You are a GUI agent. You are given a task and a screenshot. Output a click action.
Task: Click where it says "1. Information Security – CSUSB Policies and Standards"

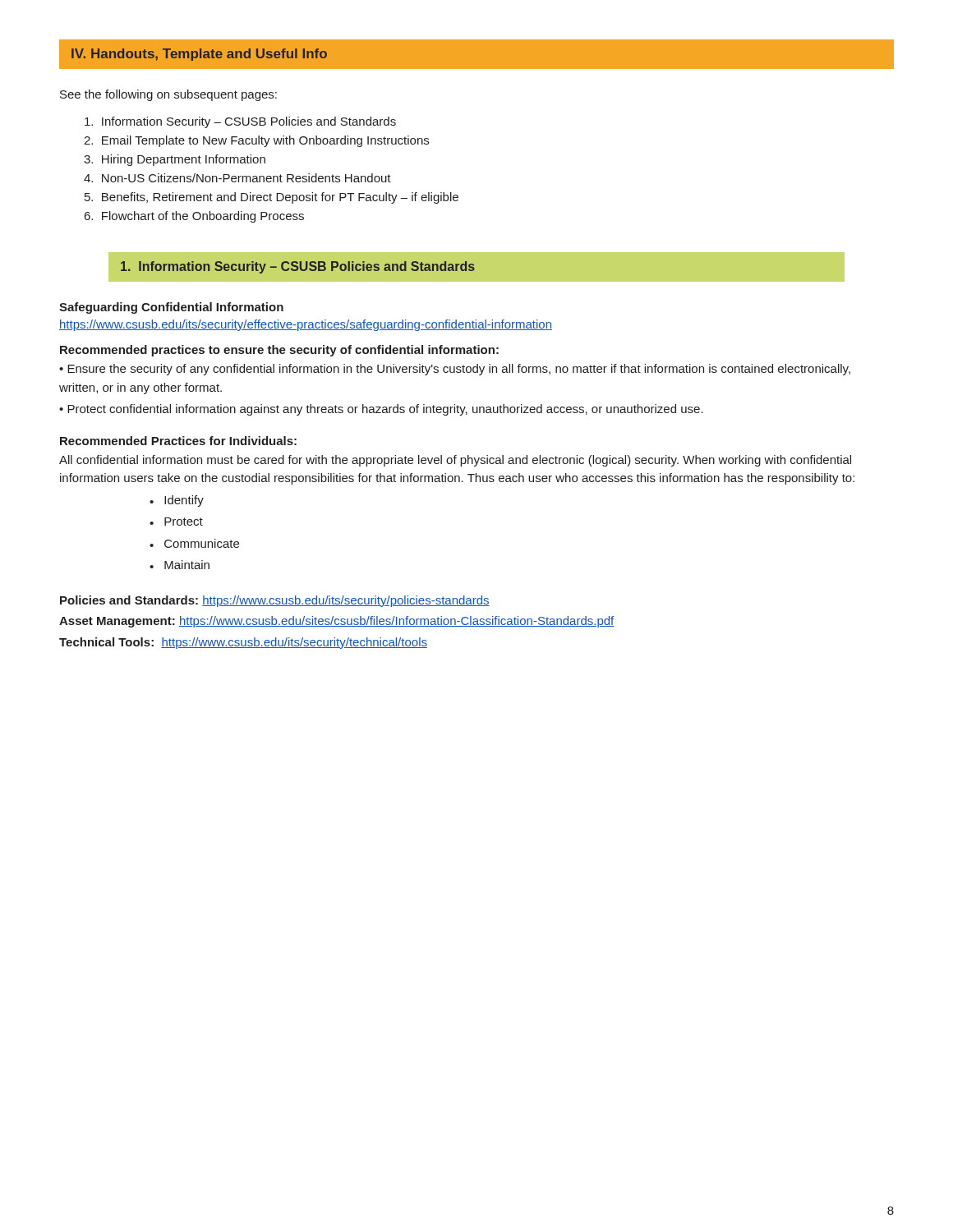tap(297, 267)
